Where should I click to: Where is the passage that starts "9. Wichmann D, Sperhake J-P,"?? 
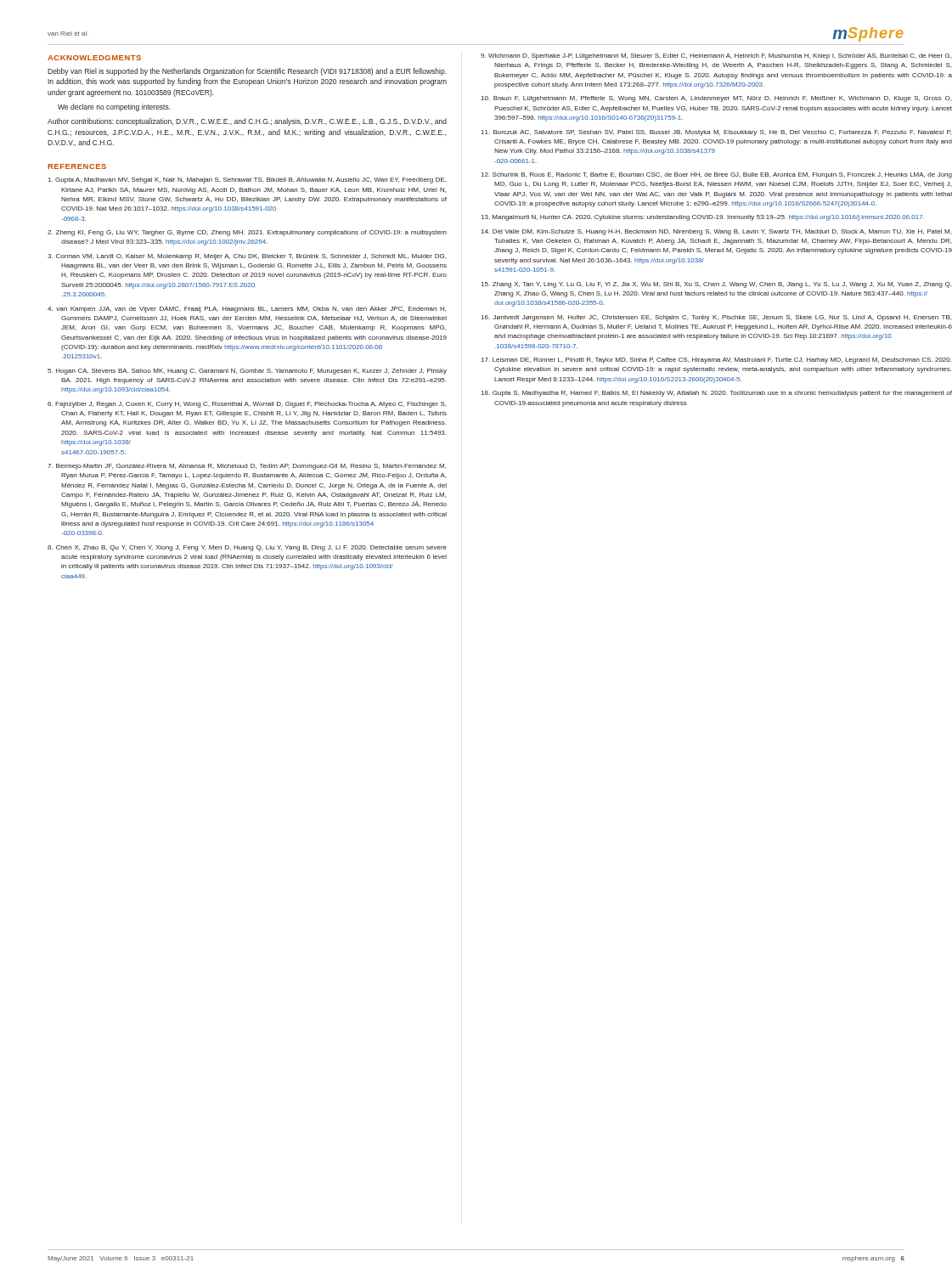(716, 70)
